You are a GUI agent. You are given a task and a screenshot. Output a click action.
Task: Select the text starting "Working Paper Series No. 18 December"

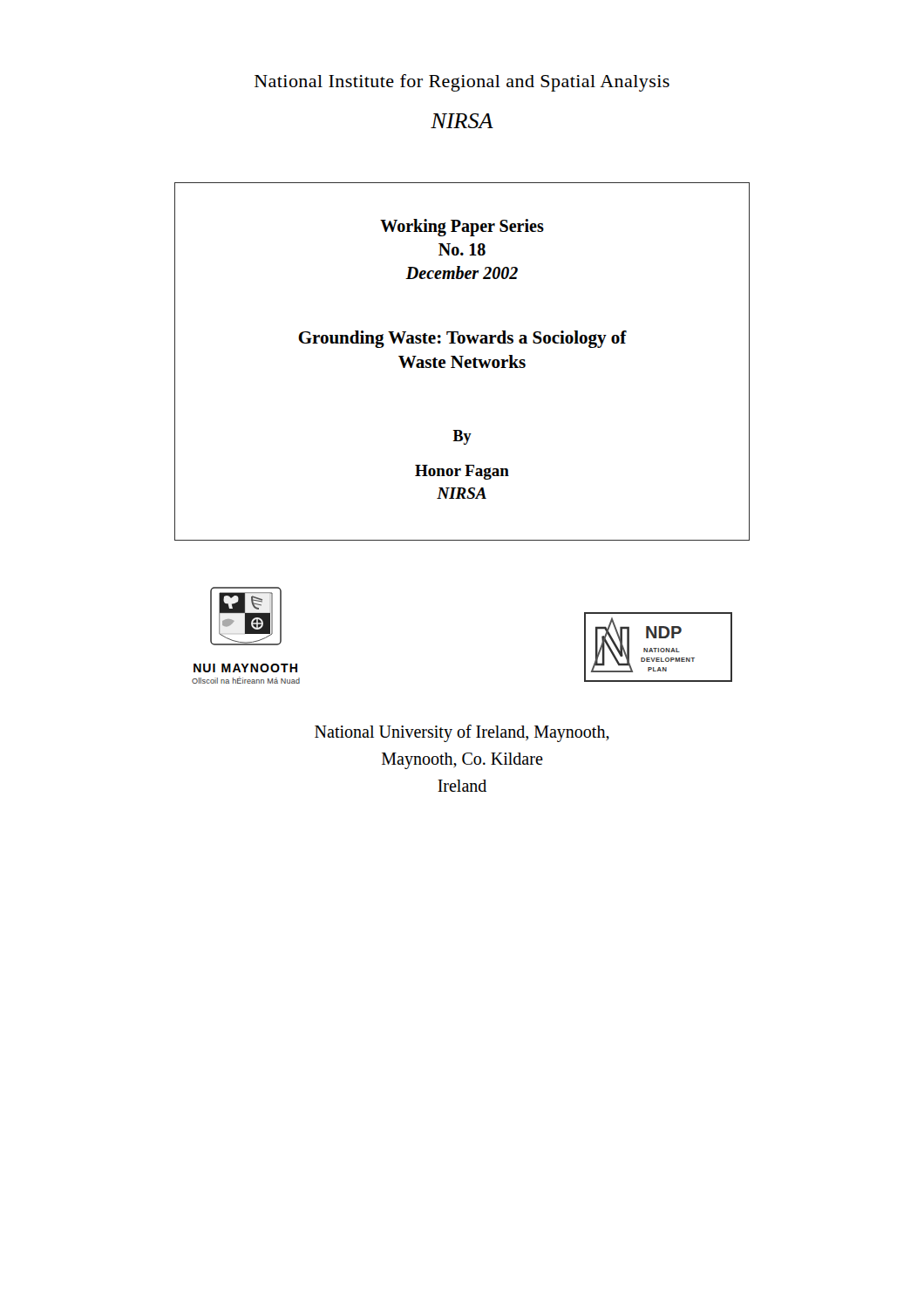coord(462,360)
